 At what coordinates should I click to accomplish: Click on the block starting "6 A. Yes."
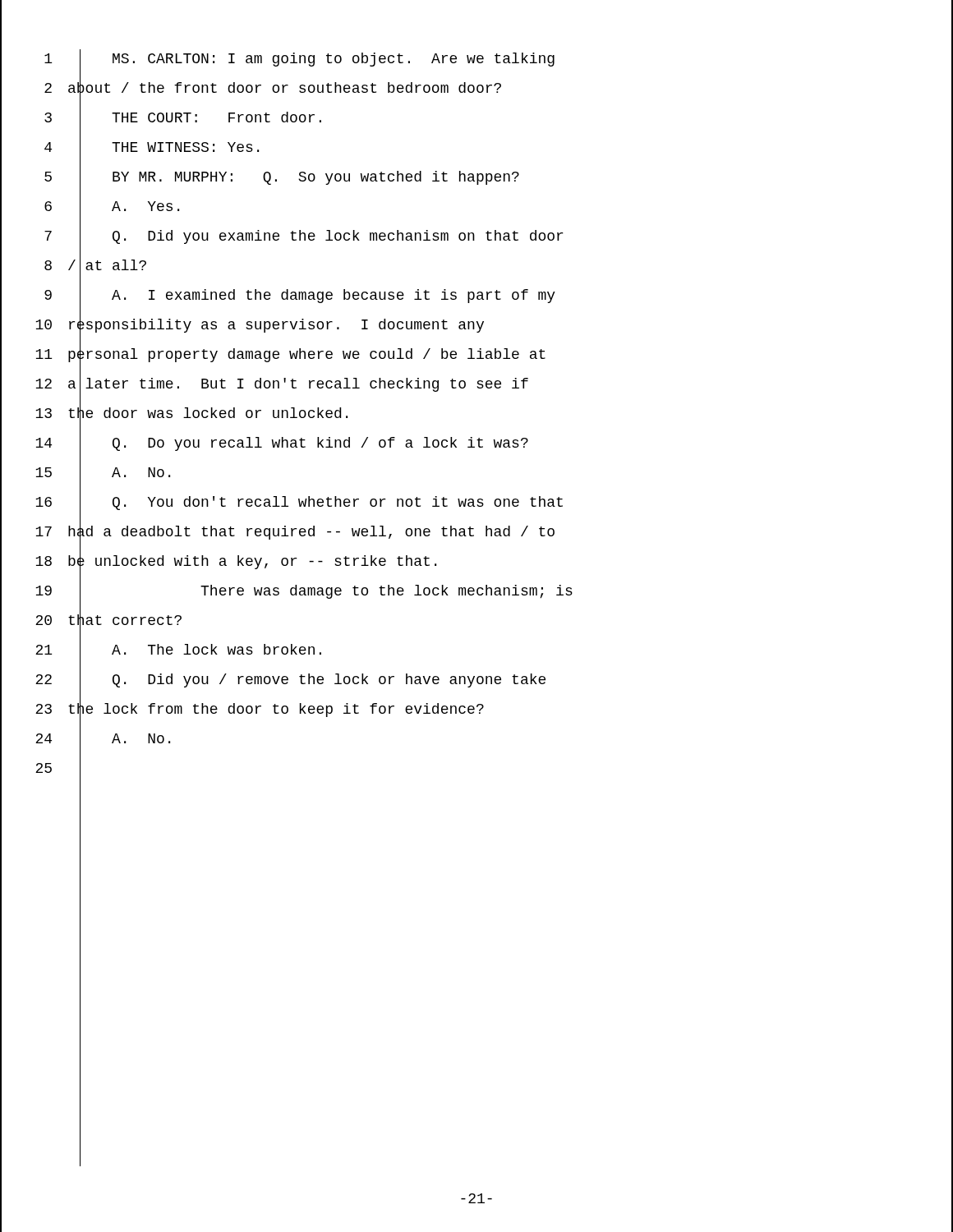[48, 206]
